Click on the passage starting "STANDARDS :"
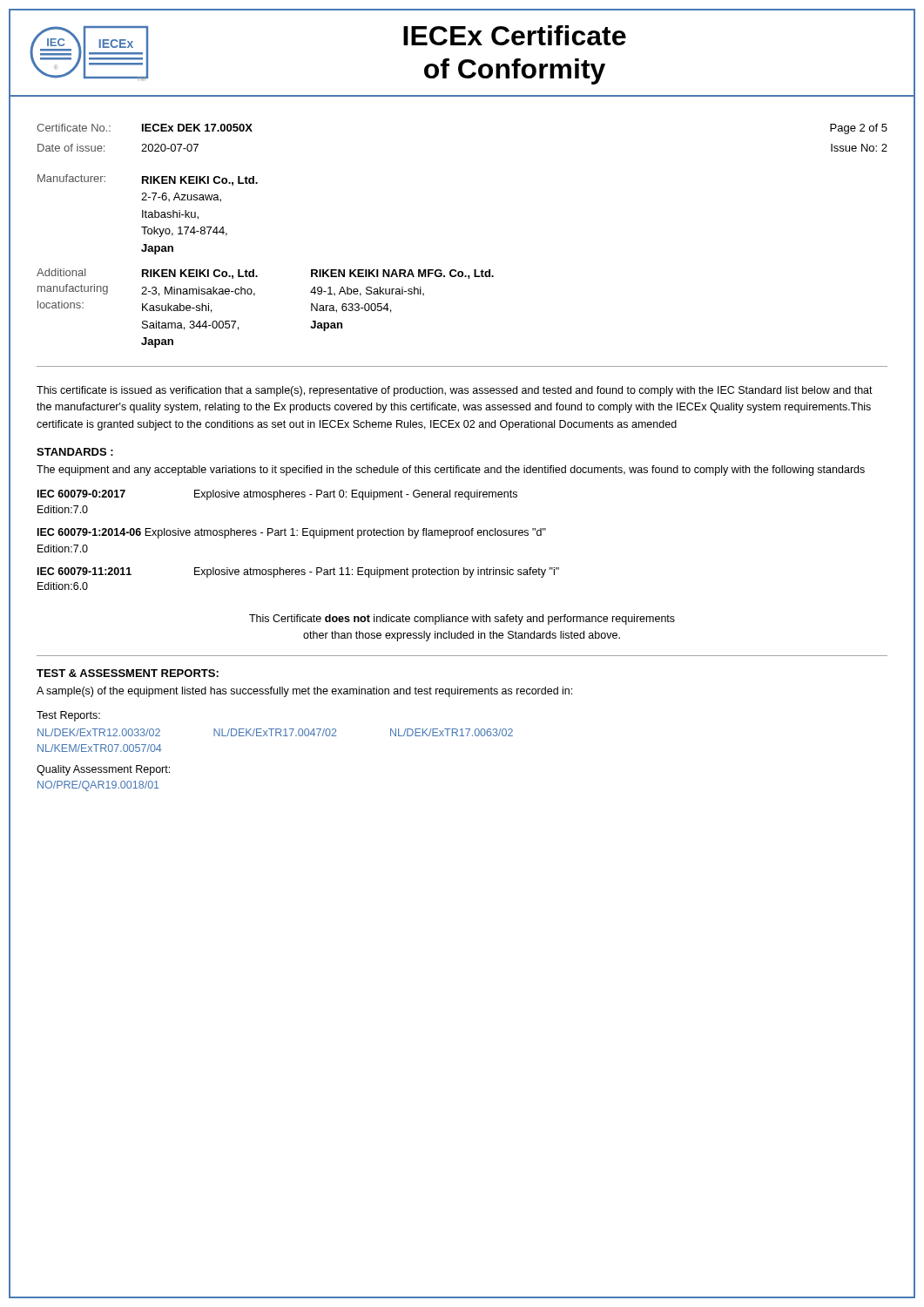The height and width of the screenshot is (1307, 924). [x=75, y=452]
